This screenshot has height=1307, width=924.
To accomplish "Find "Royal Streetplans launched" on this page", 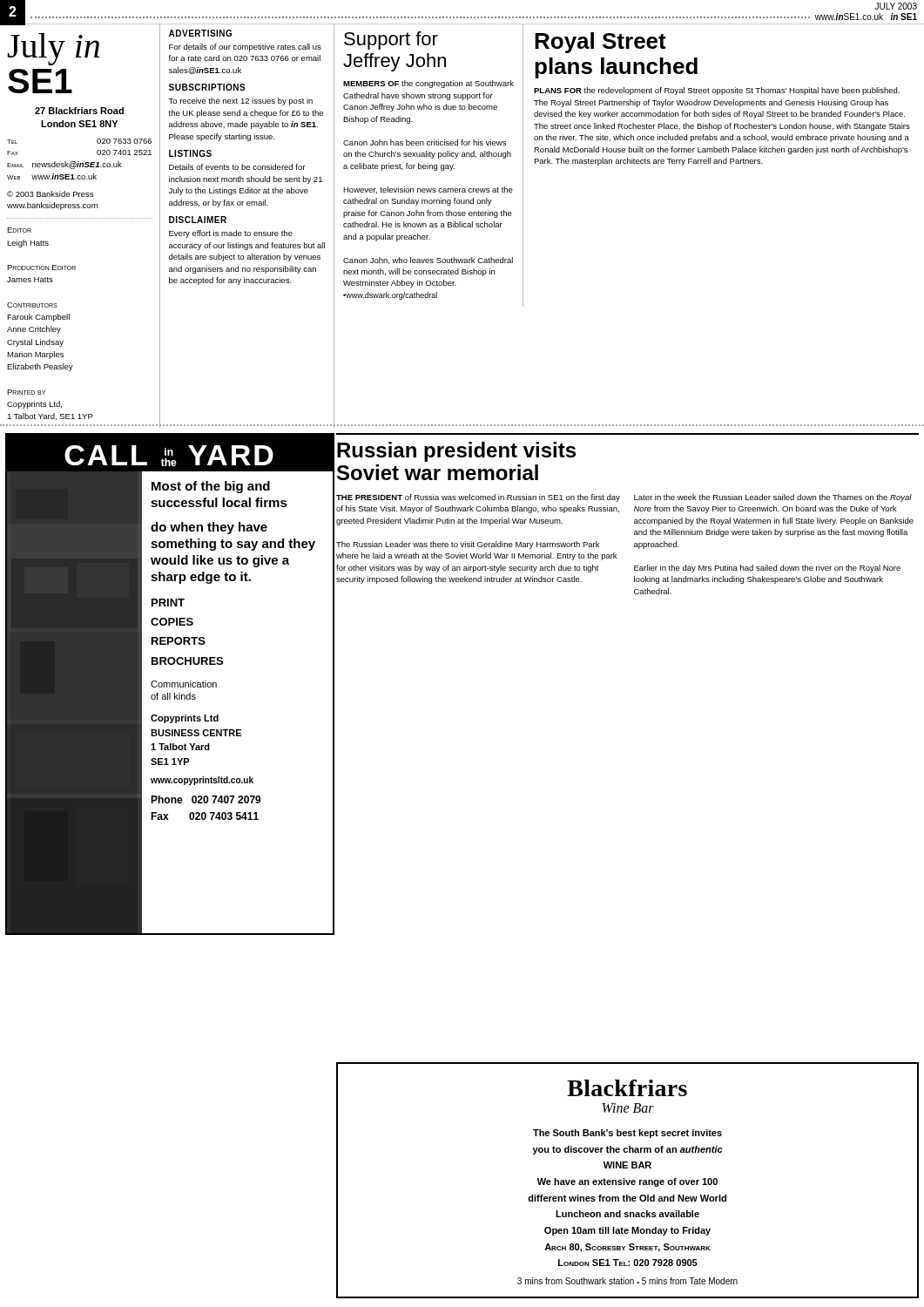I will coord(616,54).
